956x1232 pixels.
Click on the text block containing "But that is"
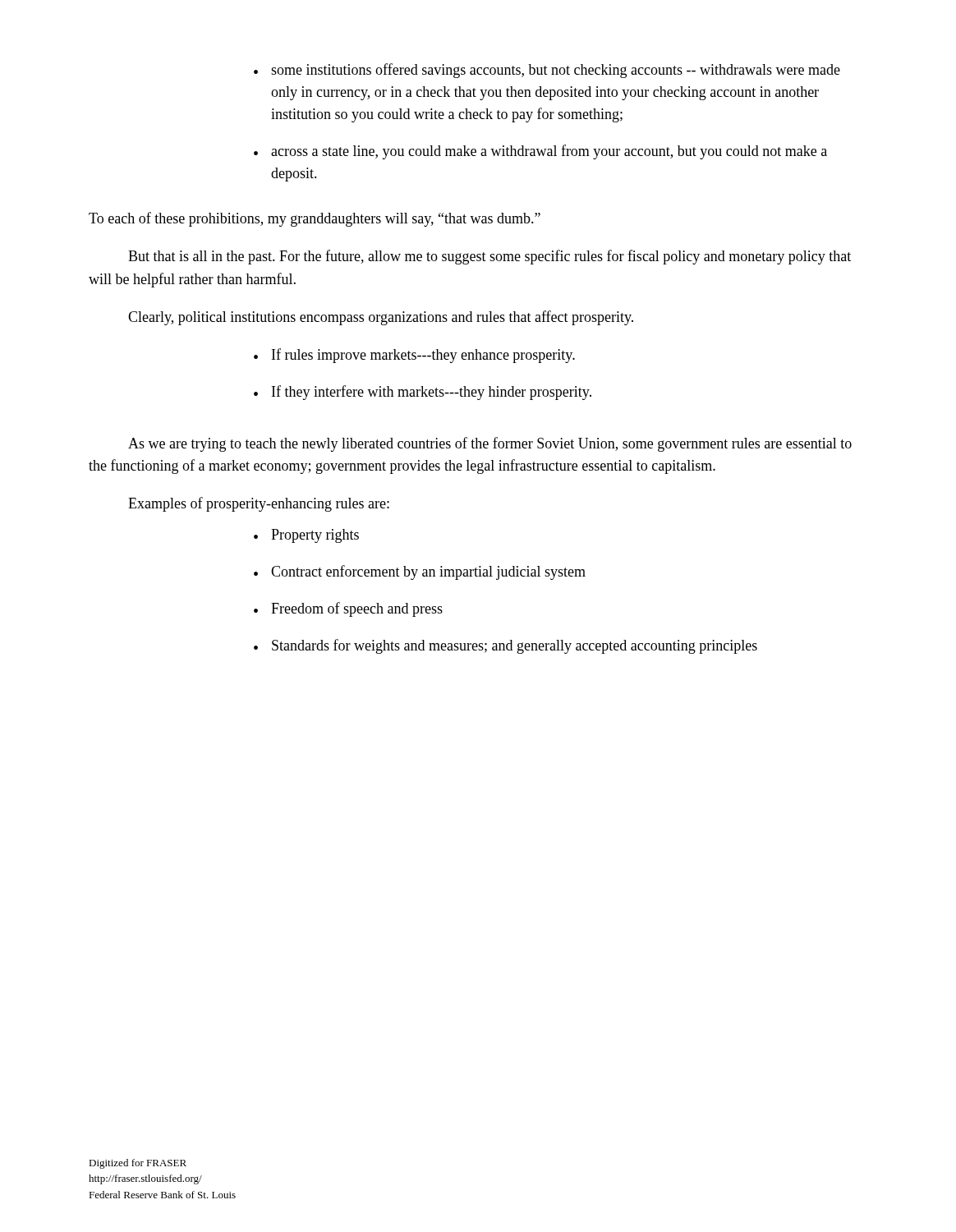(470, 268)
